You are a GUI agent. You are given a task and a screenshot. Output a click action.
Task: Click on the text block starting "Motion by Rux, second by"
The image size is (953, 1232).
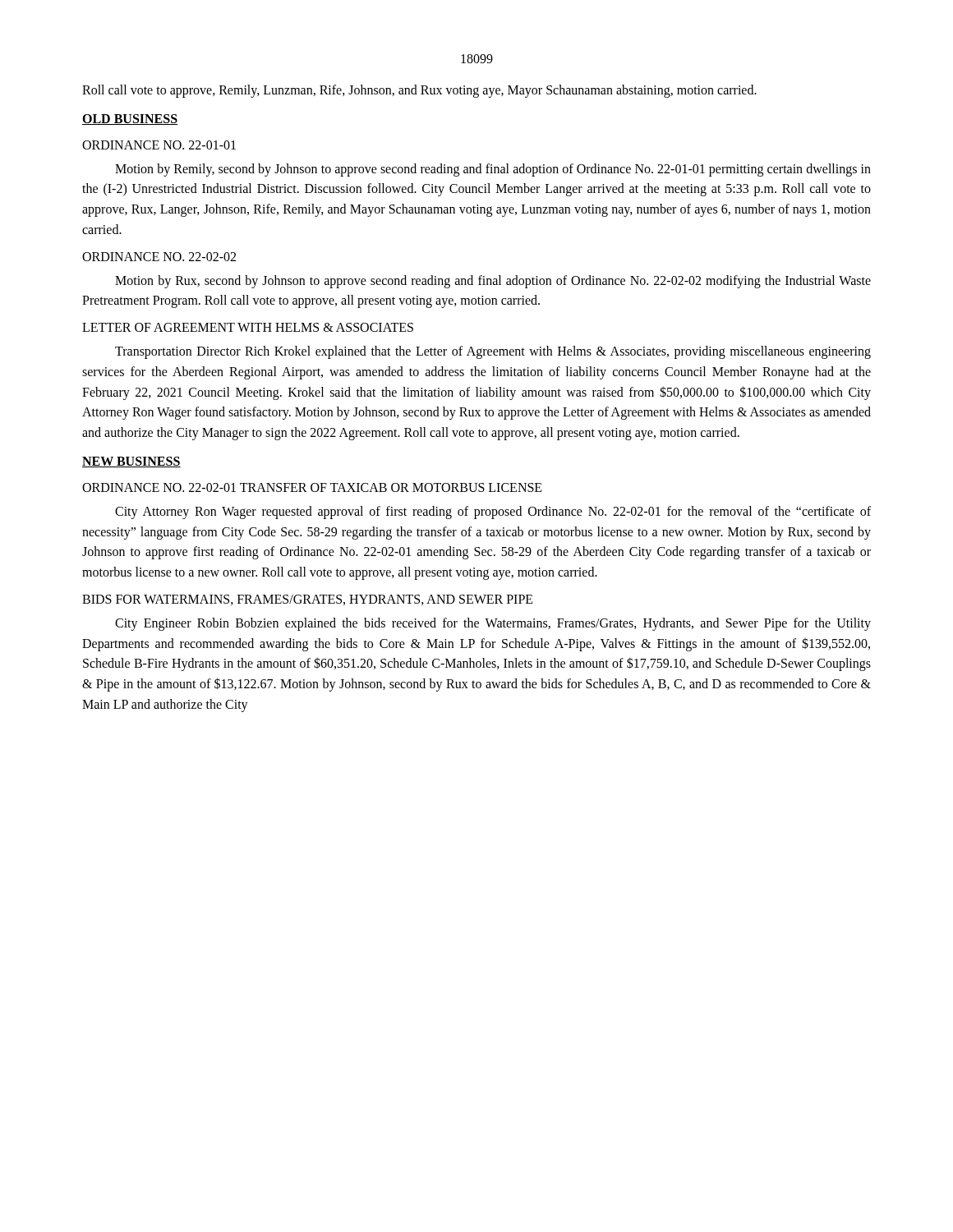[x=476, y=290]
